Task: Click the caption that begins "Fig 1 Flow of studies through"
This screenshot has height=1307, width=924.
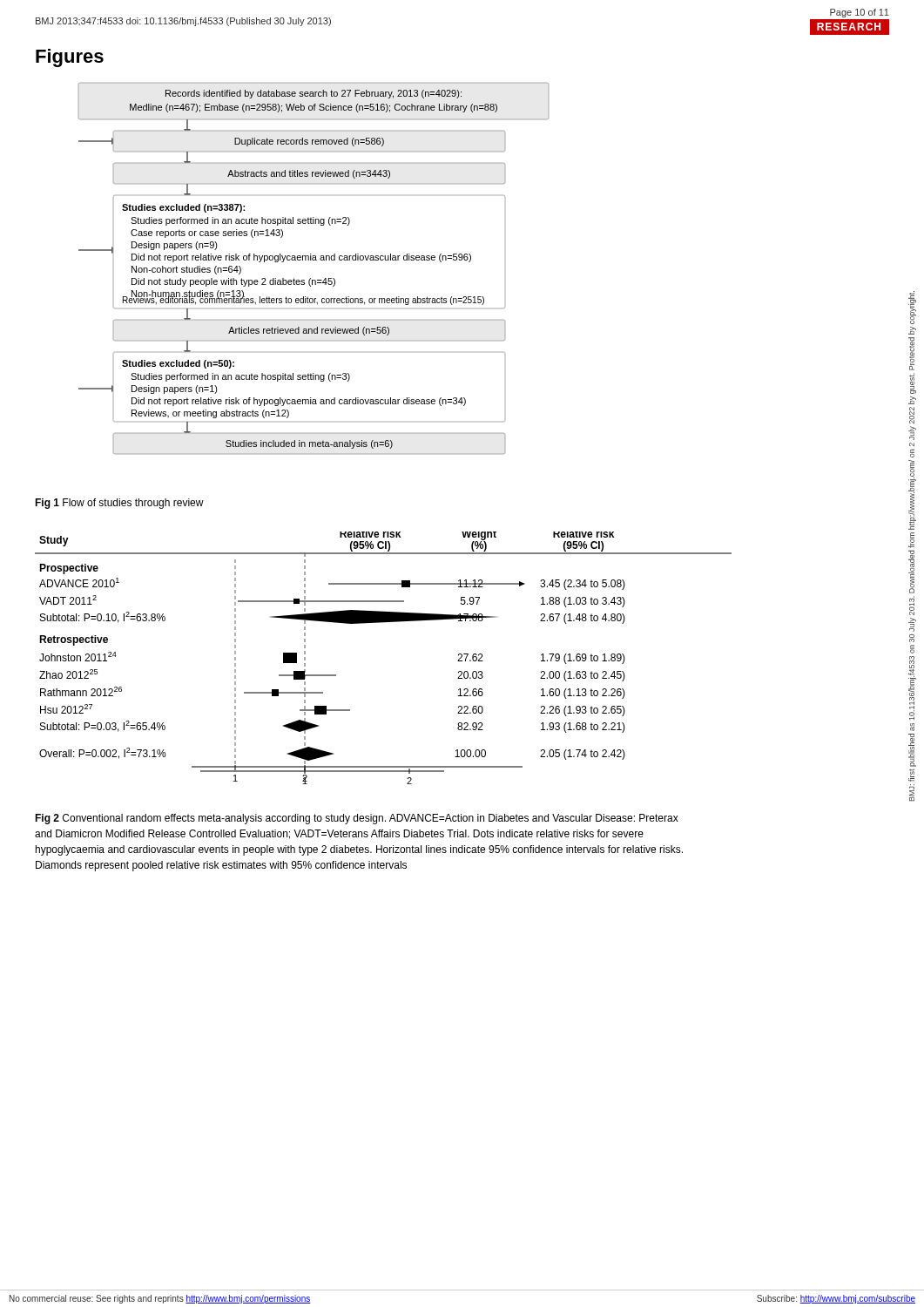Action: (119, 503)
